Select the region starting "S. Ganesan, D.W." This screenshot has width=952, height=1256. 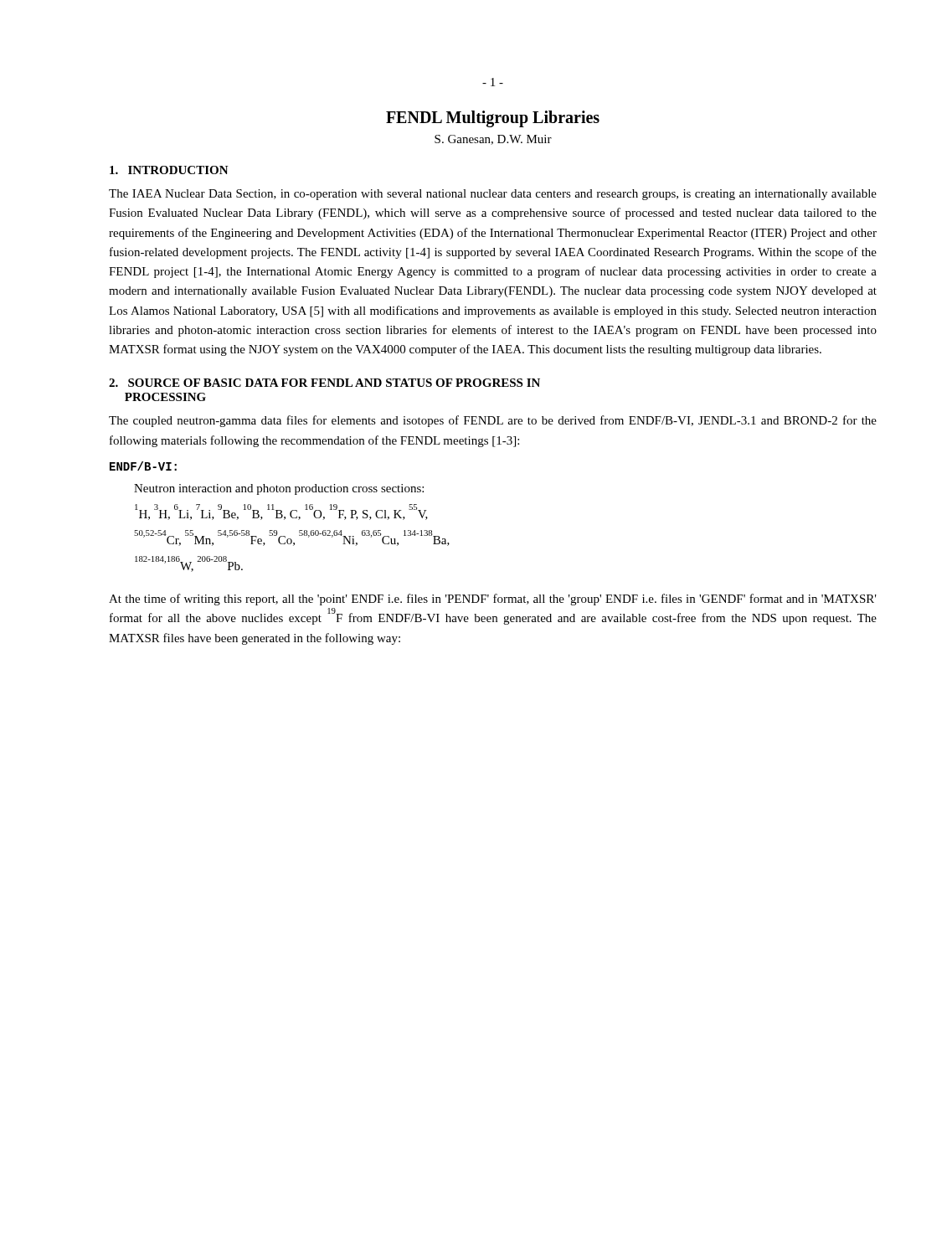pyautogui.click(x=493, y=139)
